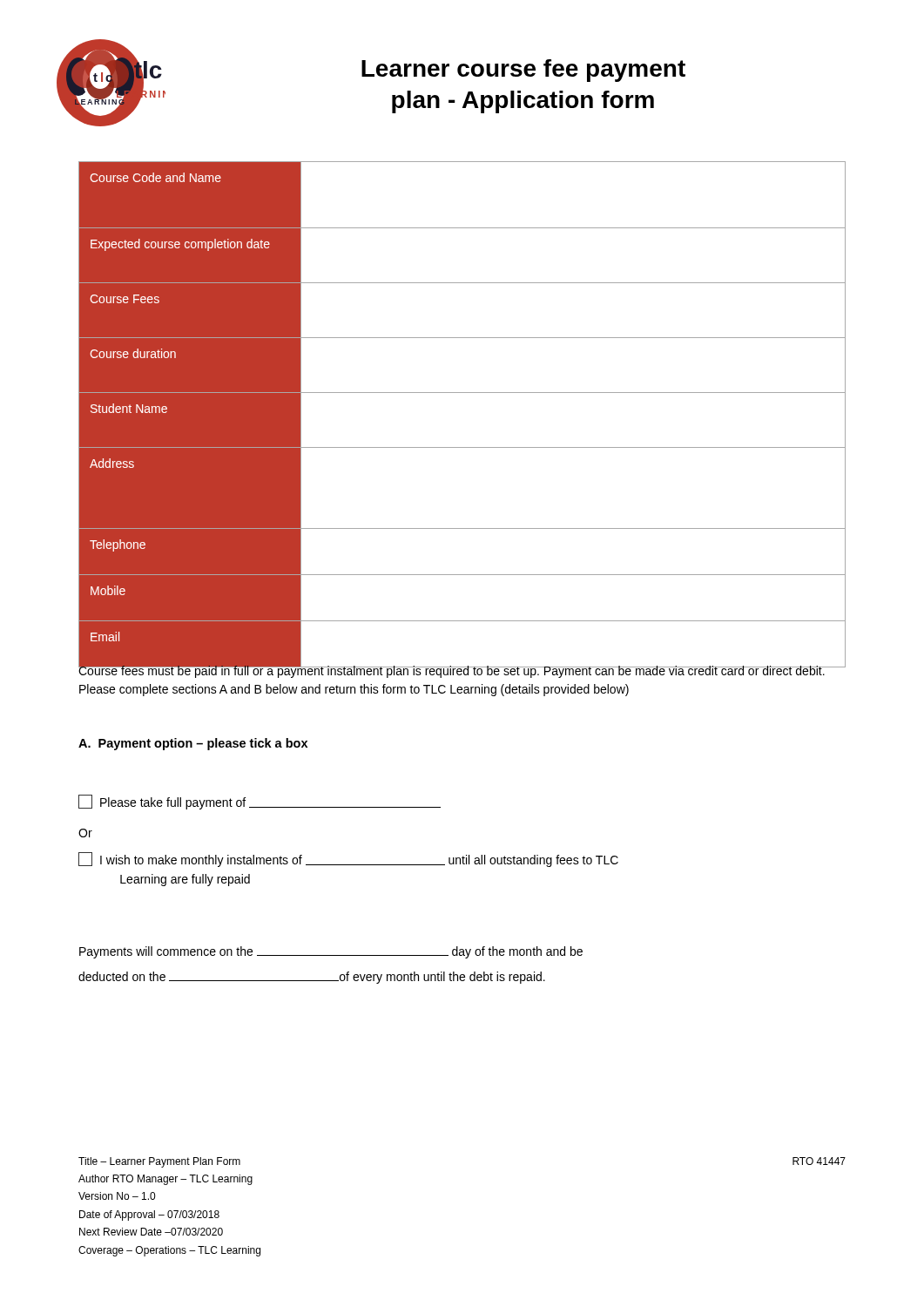Viewport: 924px width, 1307px height.
Task: Click on the table containing "Course Code and"
Action: [x=462, y=414]
